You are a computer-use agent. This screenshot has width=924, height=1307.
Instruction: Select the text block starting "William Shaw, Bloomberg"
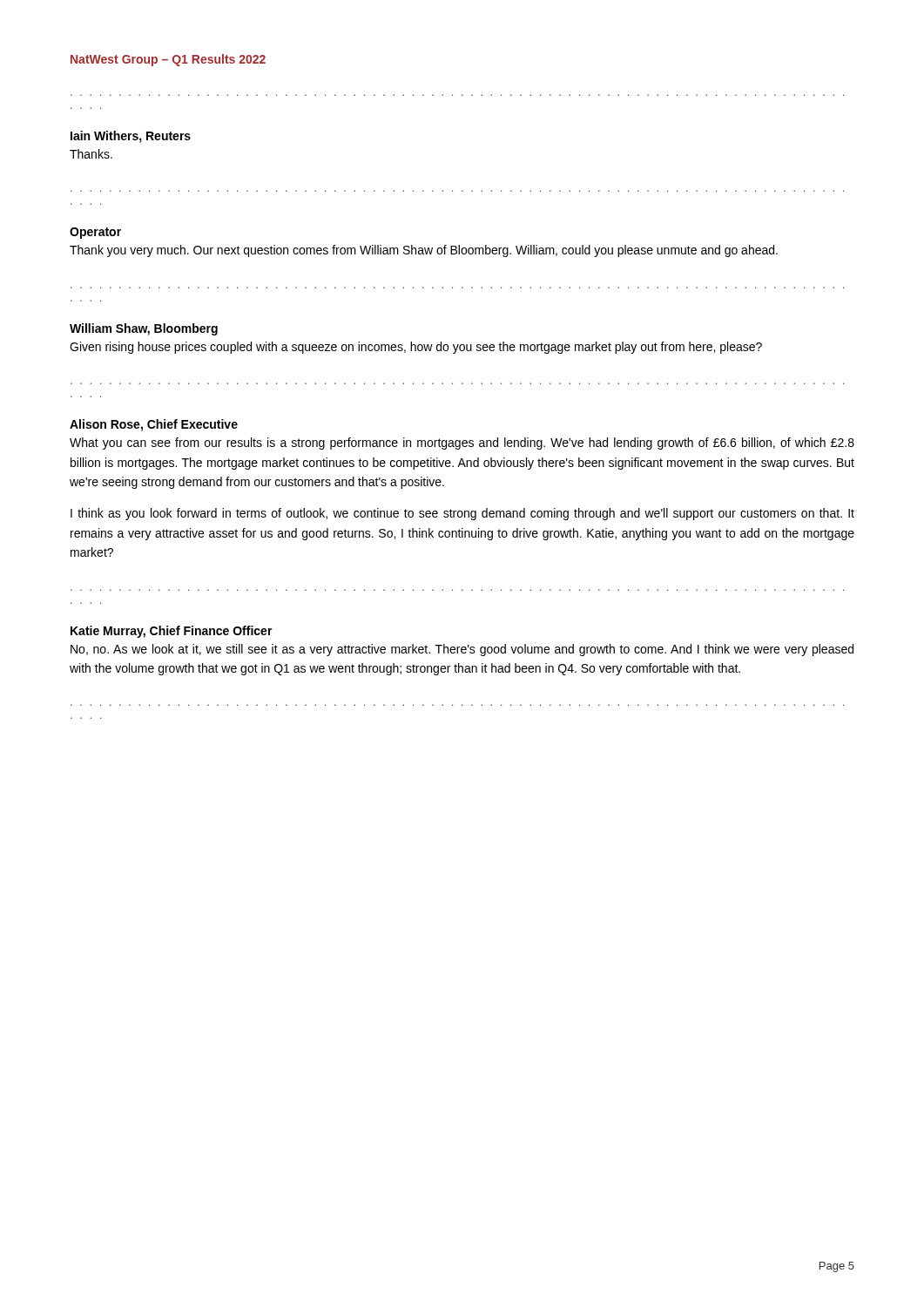144,328
